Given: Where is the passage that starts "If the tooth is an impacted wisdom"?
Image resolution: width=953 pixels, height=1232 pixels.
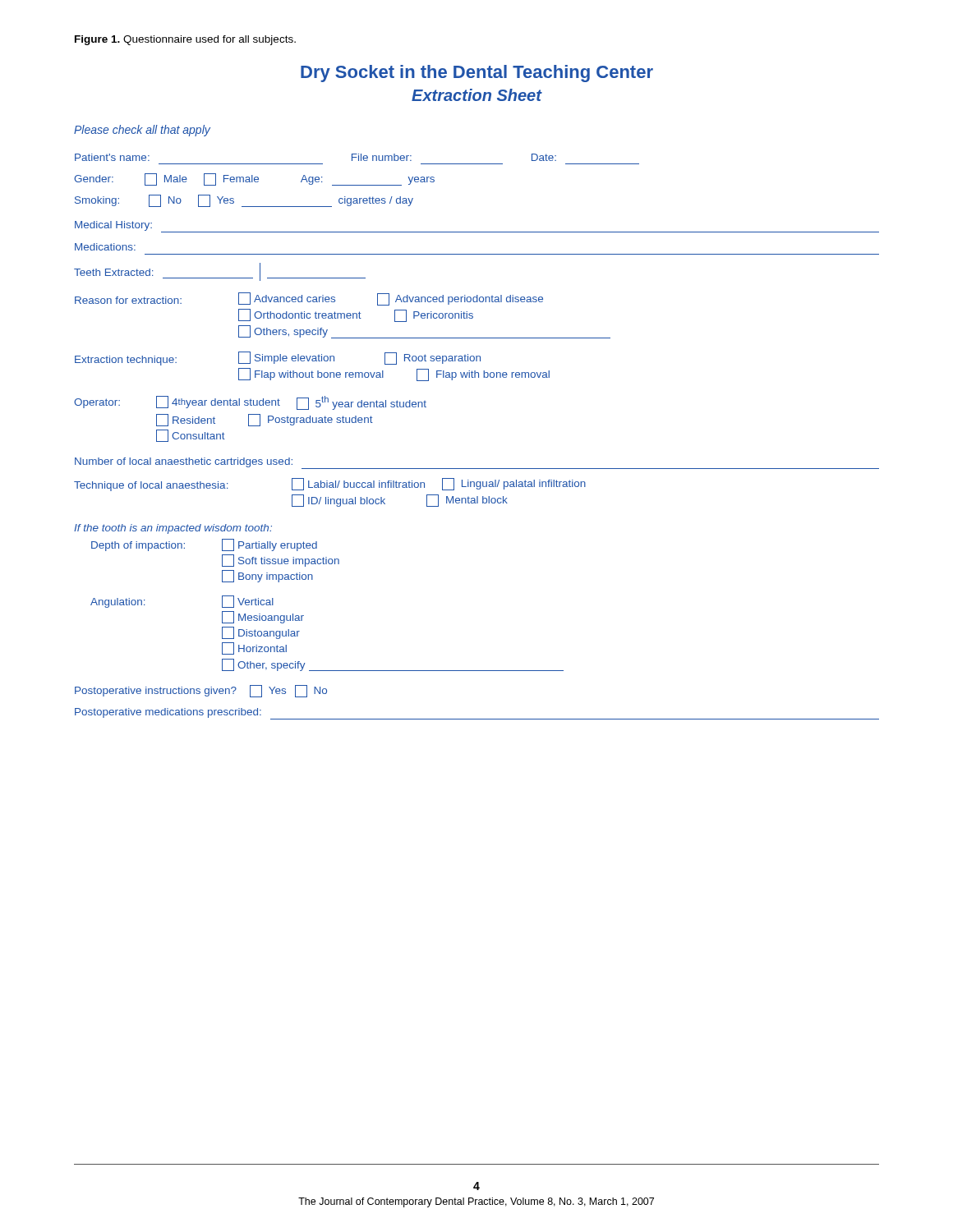Looking at the screenshot, I should 173,529.
